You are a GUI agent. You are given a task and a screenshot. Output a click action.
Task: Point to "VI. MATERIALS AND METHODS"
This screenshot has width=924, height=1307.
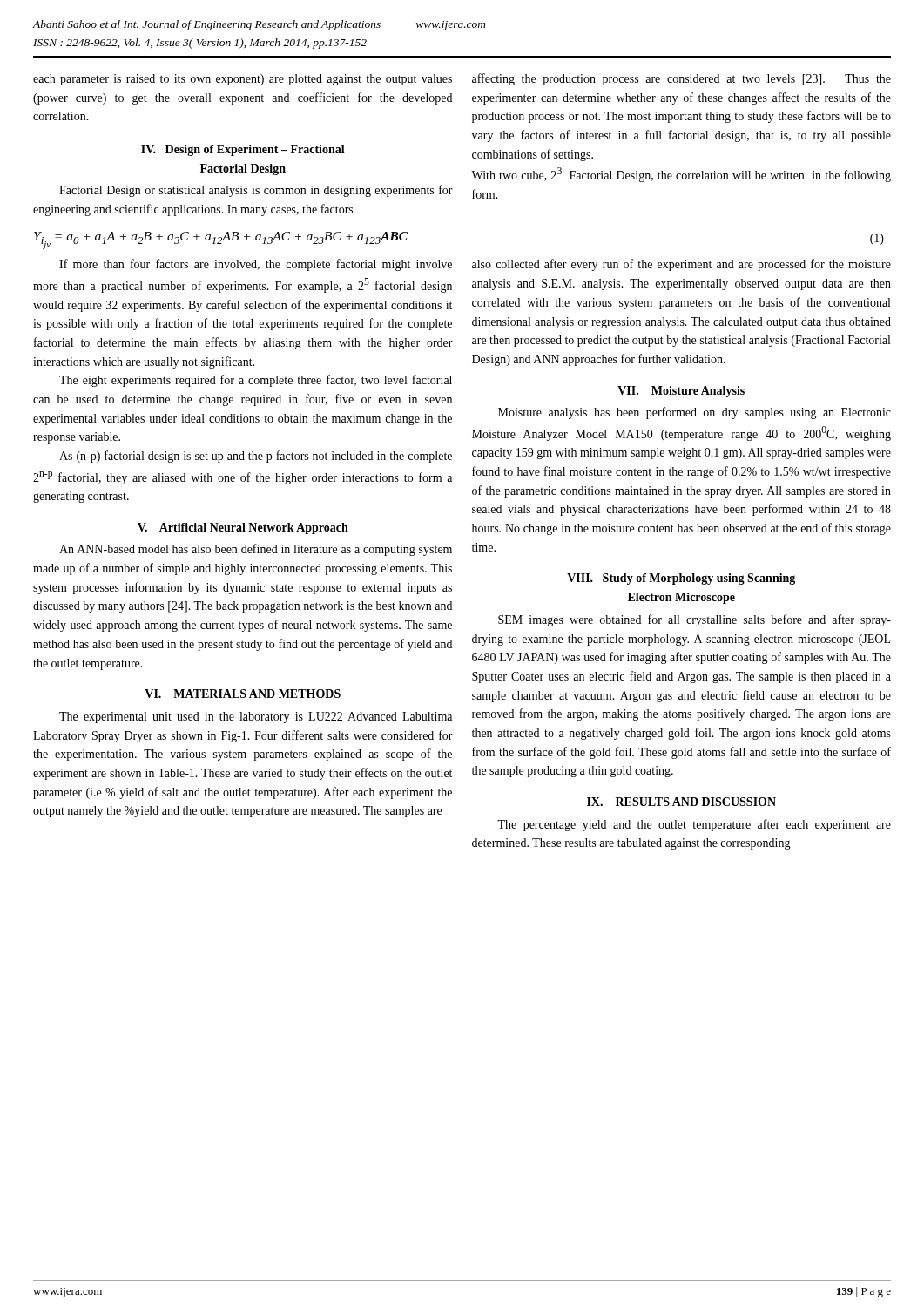(243, 694)
